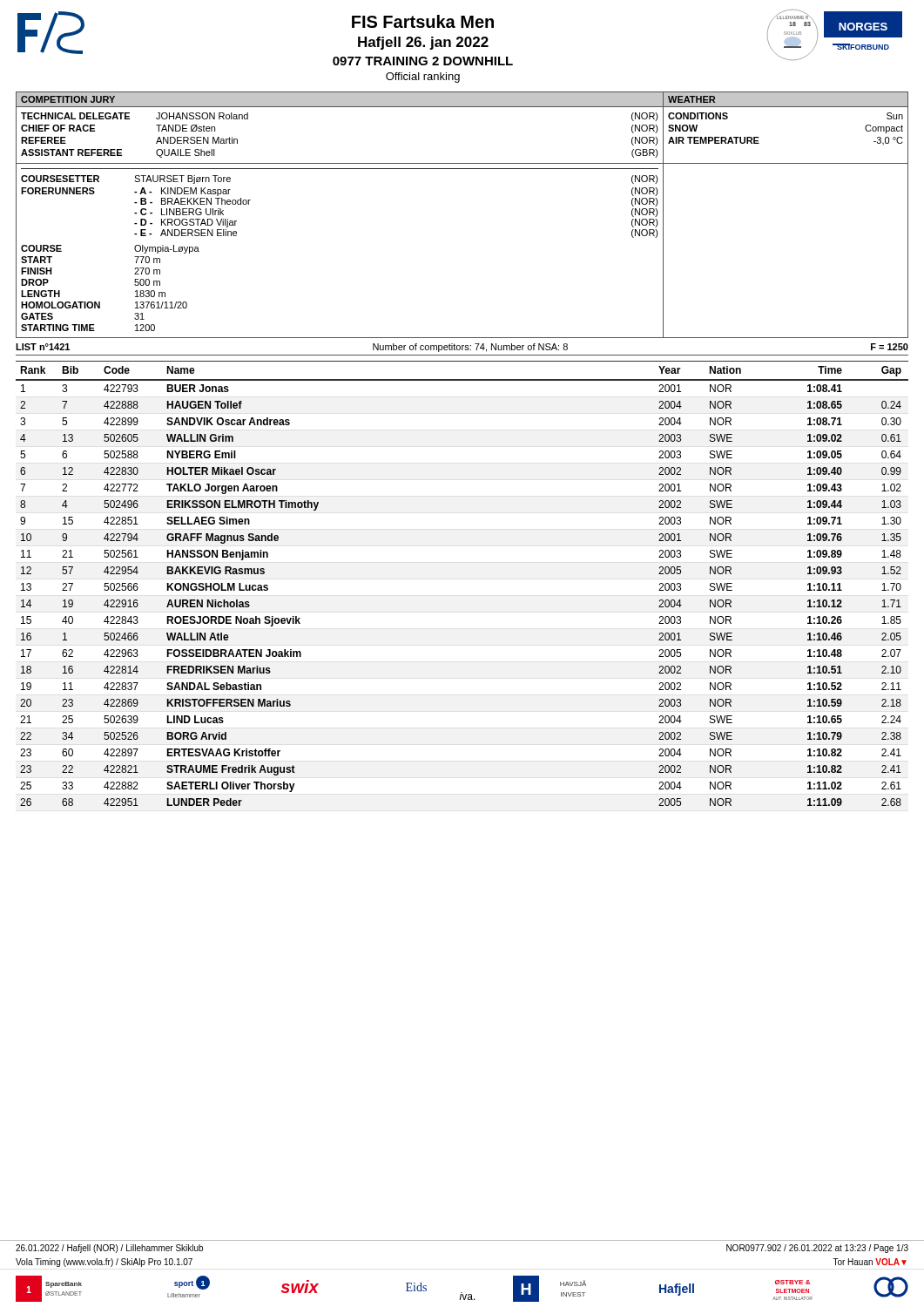Image resolution: width=924 pixels, height=1307 pixels.
Task: Click on the table containing "COURSESETTER STAURSET Bjørn Tore"
Action: [462, 251]
